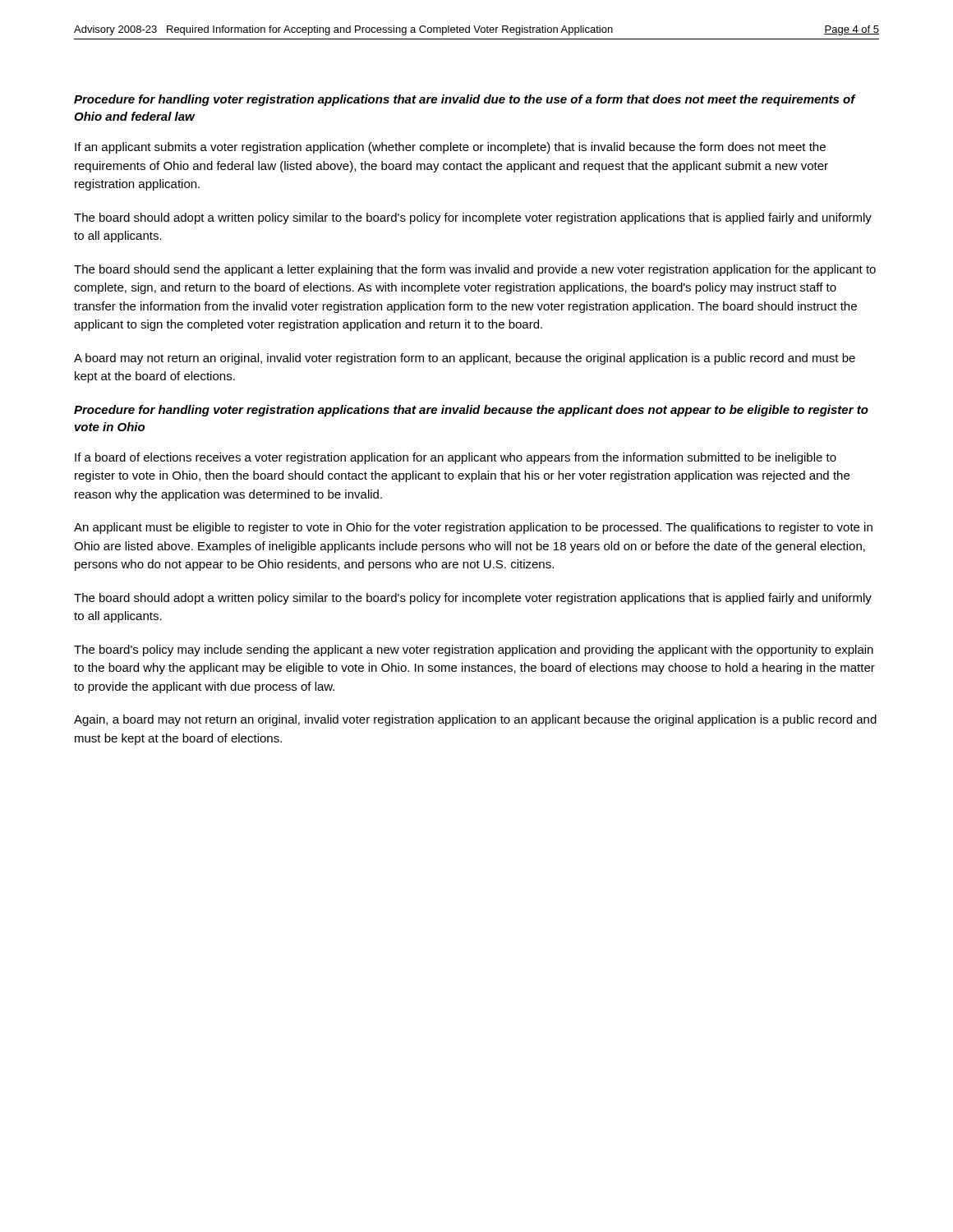Find the text block that says "If an applicant submits a"
This screenshot has height=1232, width=953.
click(x=476, y=166)
